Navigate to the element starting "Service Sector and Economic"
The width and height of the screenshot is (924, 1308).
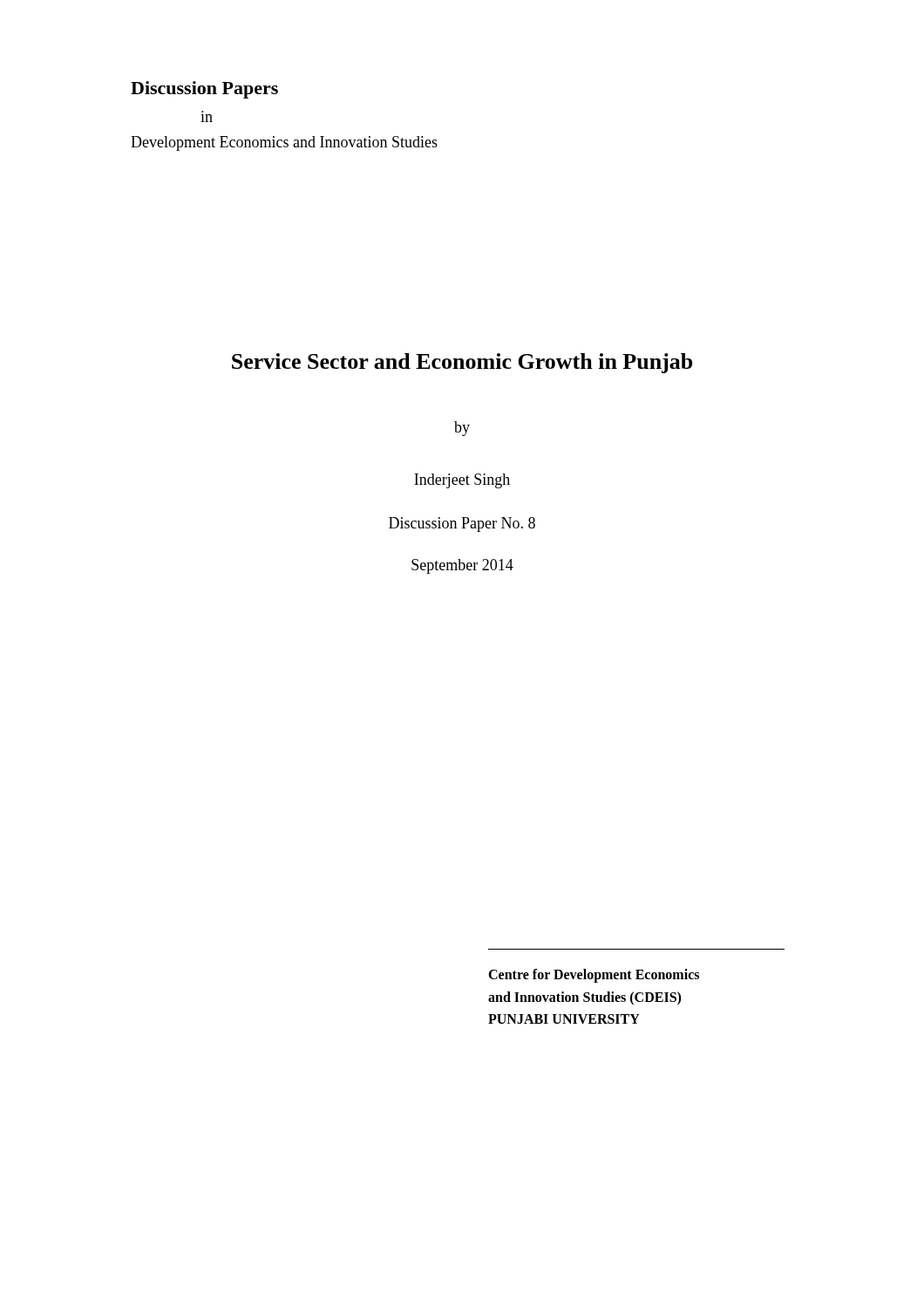coord(462,361)
